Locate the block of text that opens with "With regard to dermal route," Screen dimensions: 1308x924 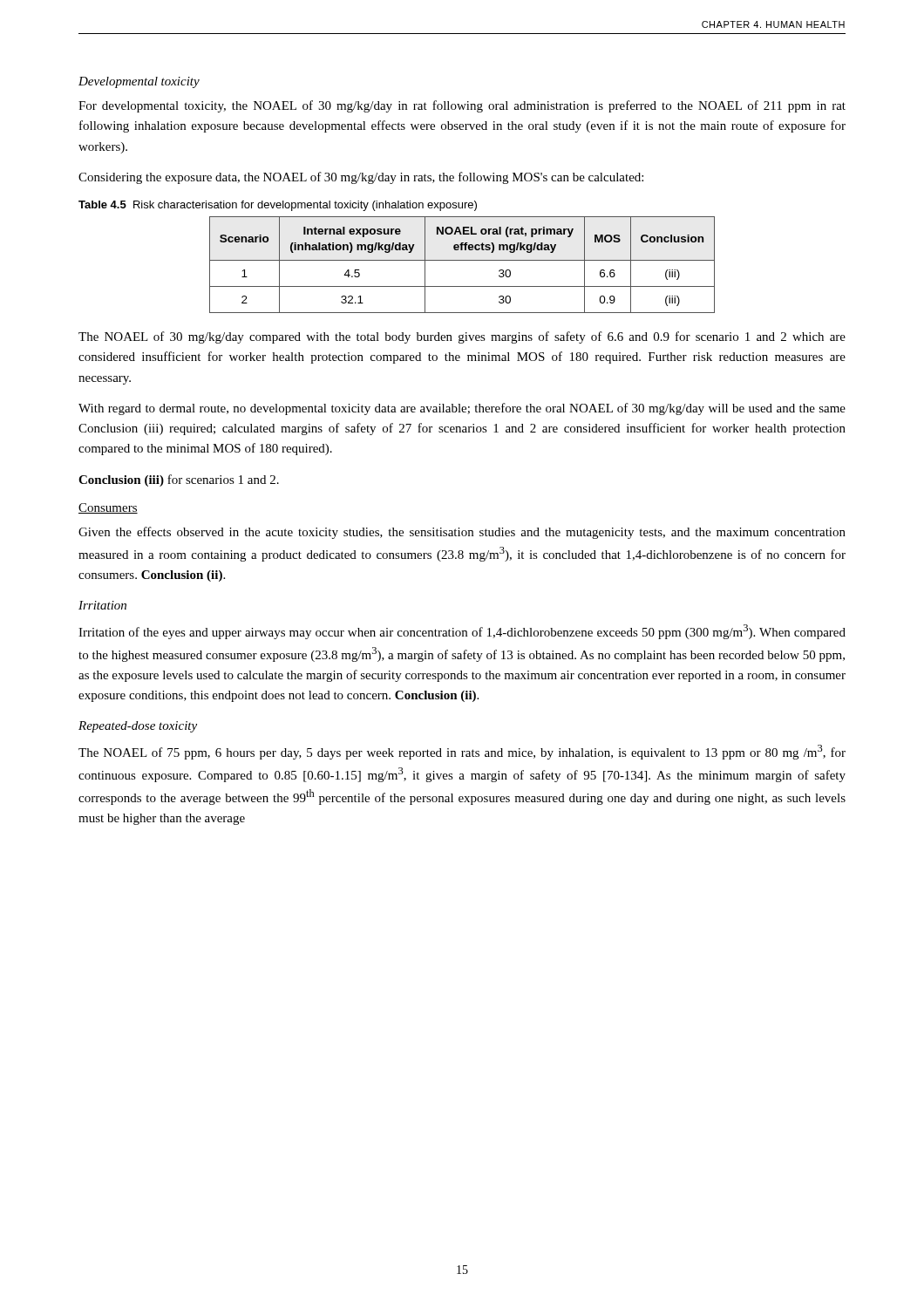tap(462, 428)
